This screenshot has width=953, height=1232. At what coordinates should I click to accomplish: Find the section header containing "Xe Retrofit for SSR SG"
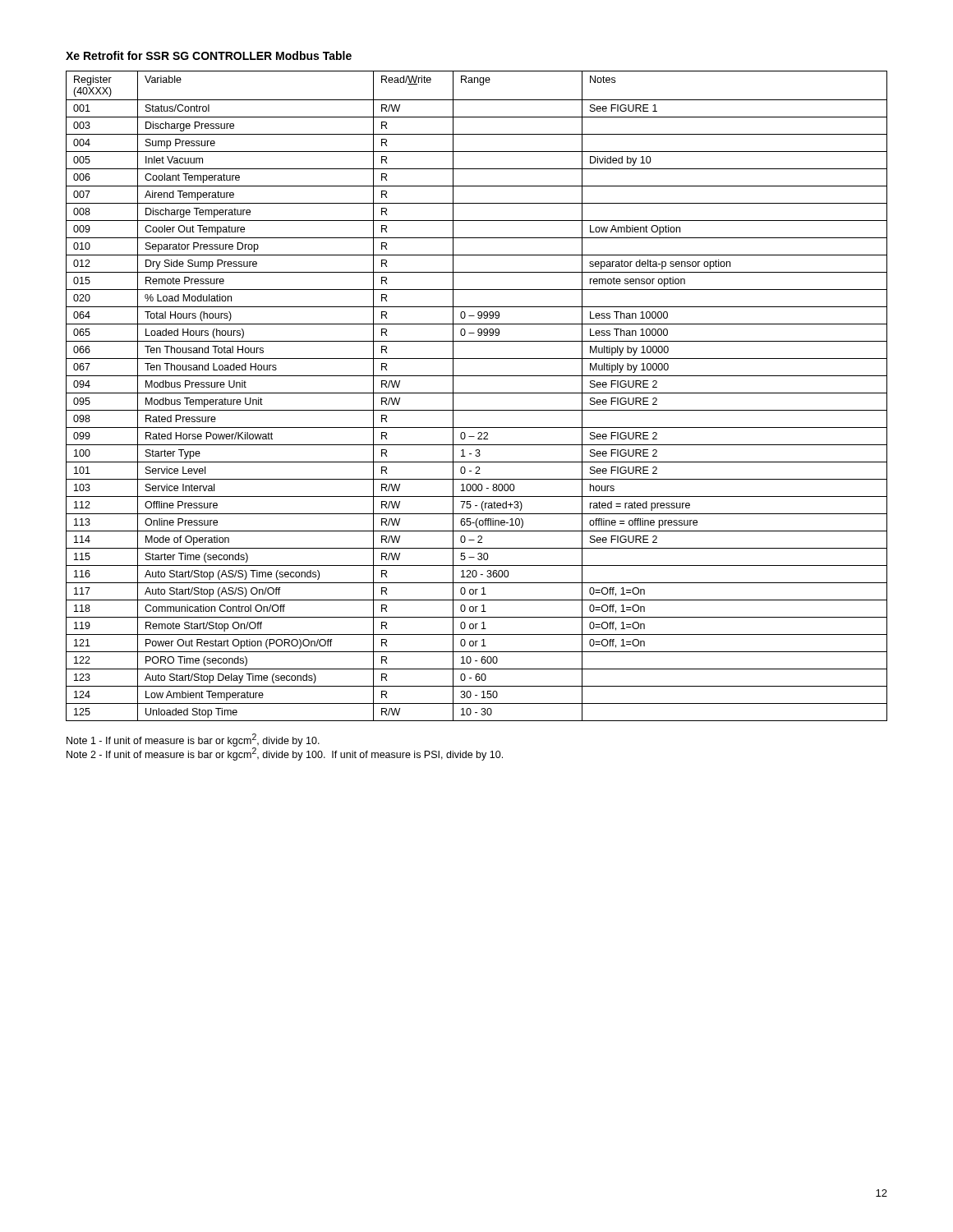point(209,56)
